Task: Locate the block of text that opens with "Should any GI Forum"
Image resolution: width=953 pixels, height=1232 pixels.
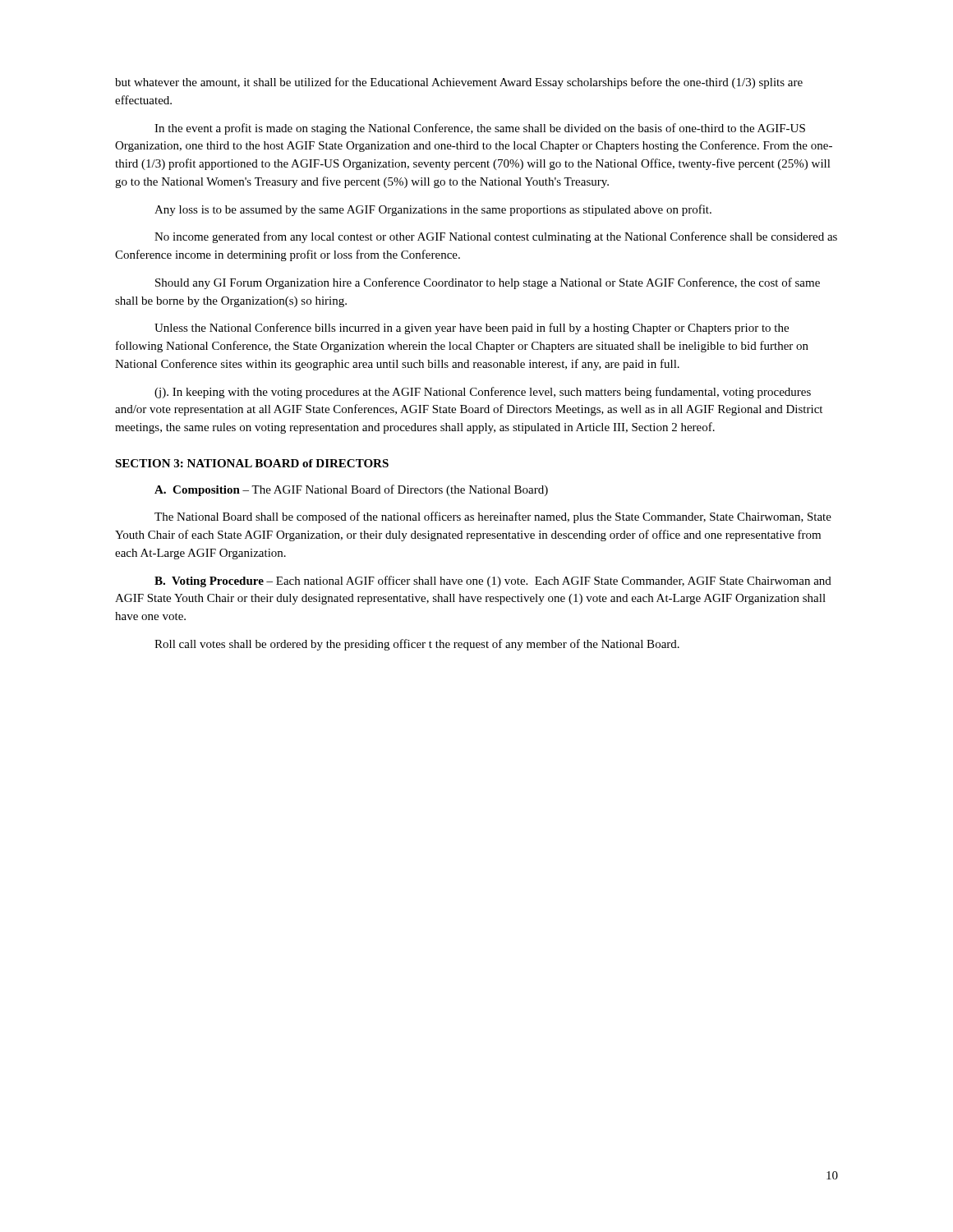Action: coord(468,291)
